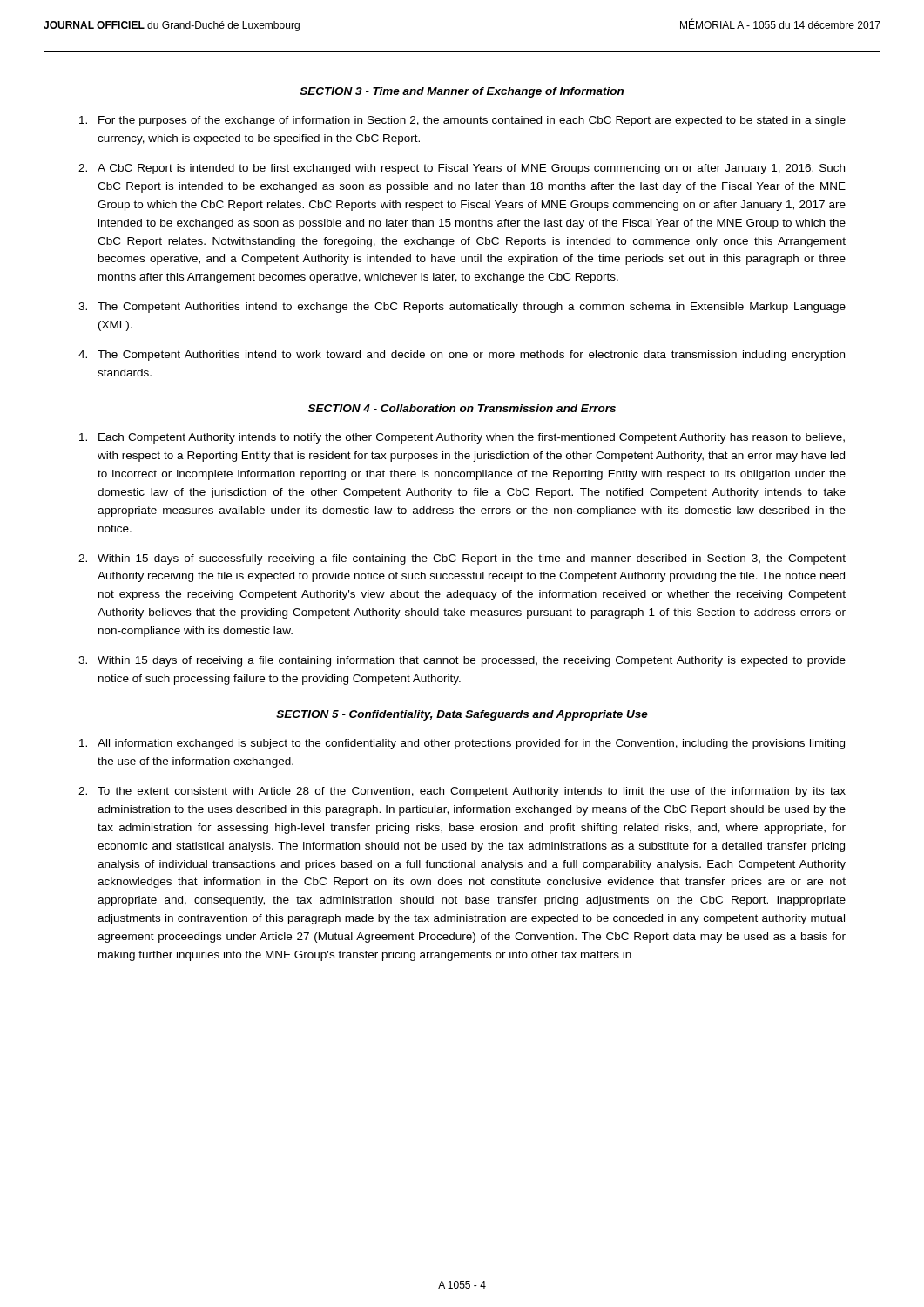Find the section header on this page that starts "SECTION 4 -"
924x1307 pixels.
(x=462, y=408)
